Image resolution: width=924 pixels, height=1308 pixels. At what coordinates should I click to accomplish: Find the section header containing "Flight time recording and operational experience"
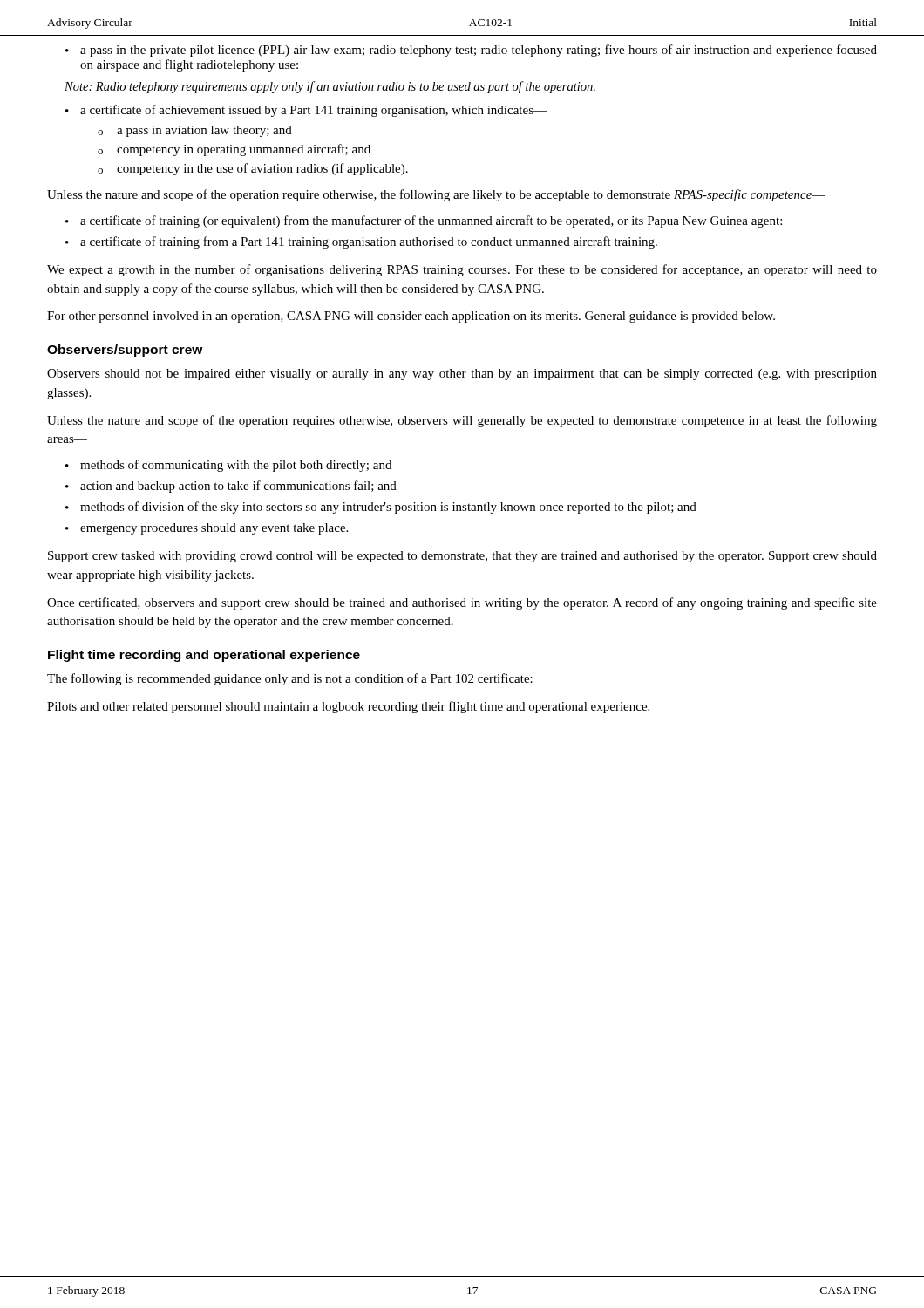point(204,654)
